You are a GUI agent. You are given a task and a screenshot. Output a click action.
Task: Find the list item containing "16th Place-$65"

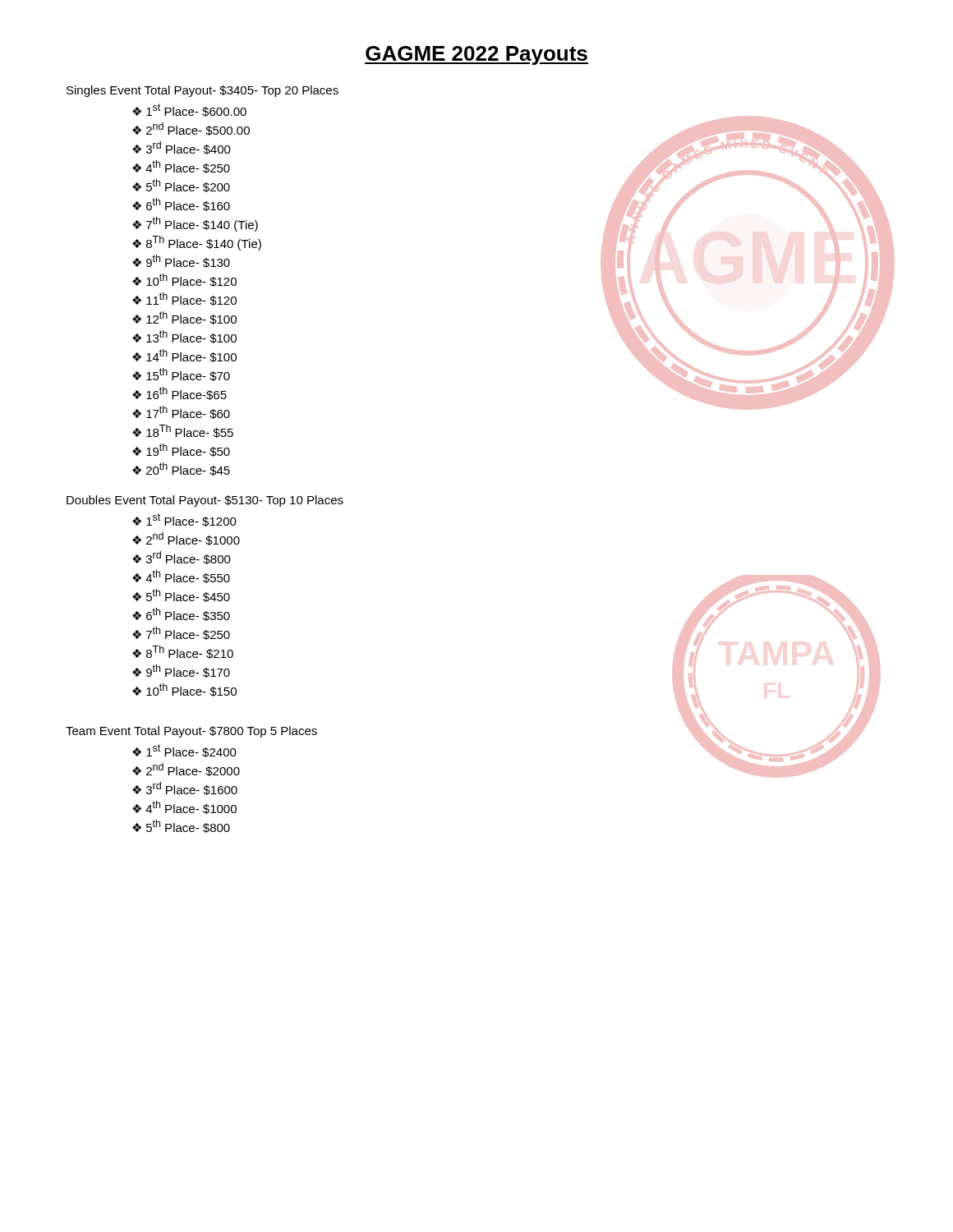click(x=186, y=393)
